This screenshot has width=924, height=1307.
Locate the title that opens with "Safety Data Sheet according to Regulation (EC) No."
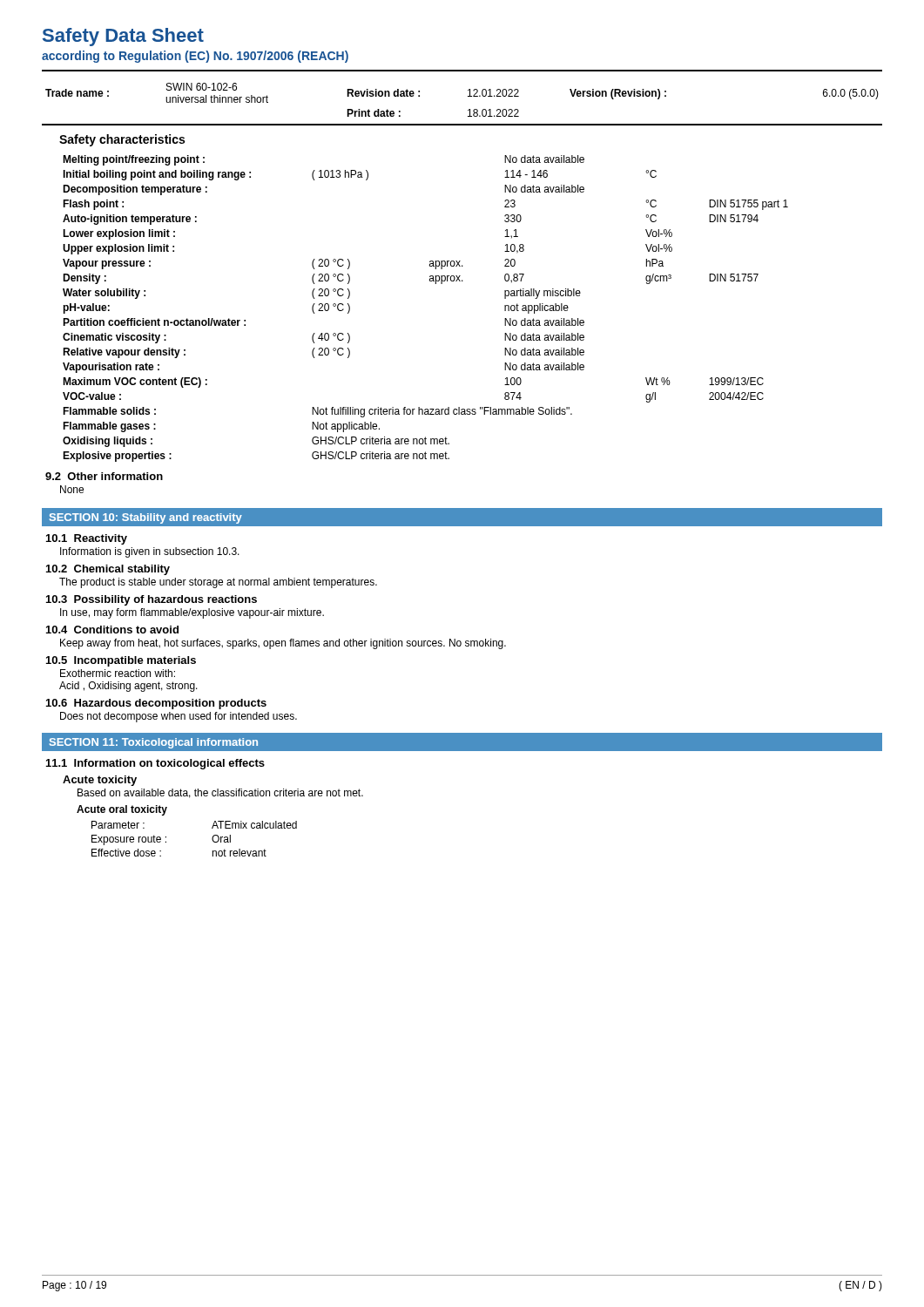point(123,37)
